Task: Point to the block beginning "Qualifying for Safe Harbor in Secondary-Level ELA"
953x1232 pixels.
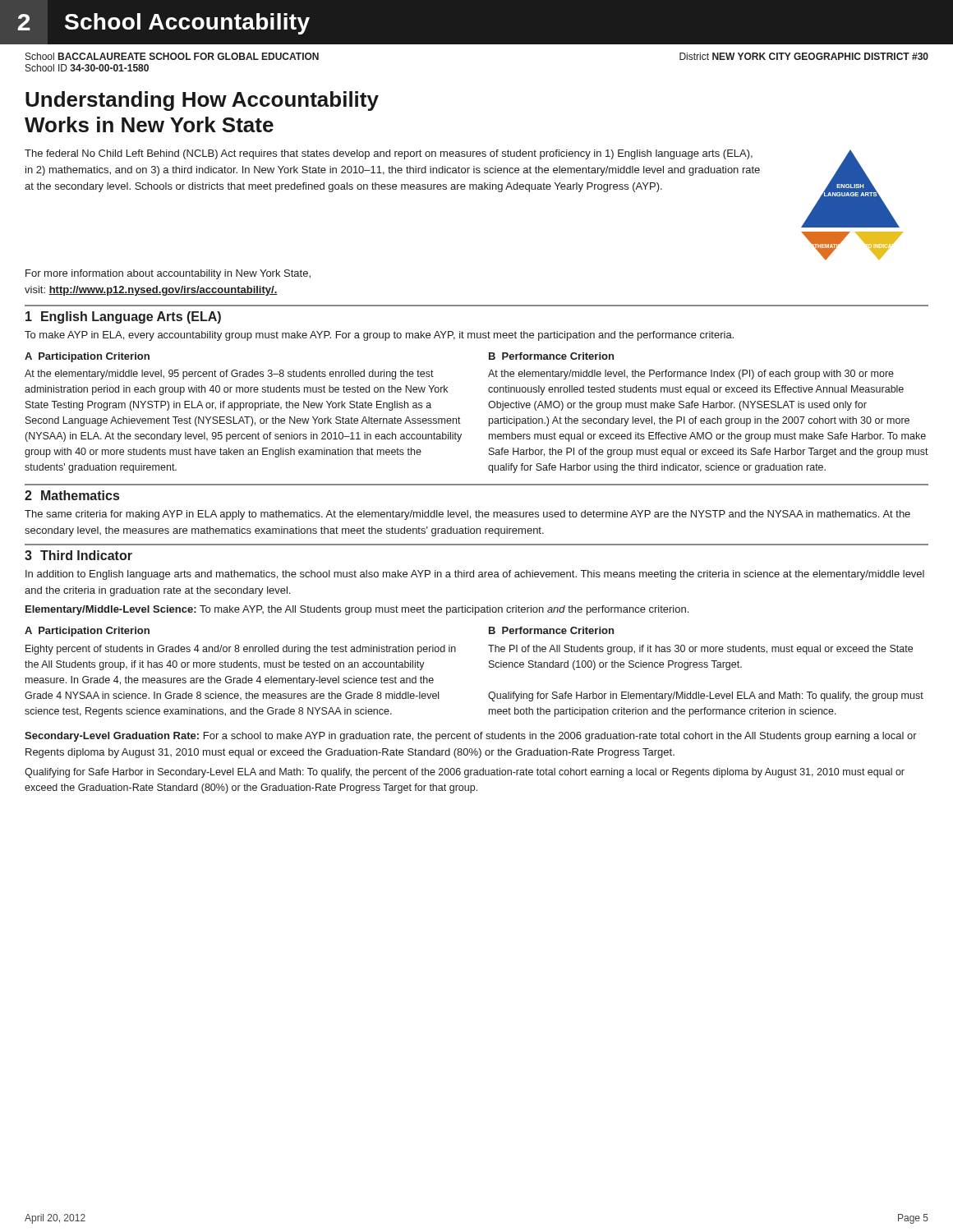Action: (x=465, y=780)
